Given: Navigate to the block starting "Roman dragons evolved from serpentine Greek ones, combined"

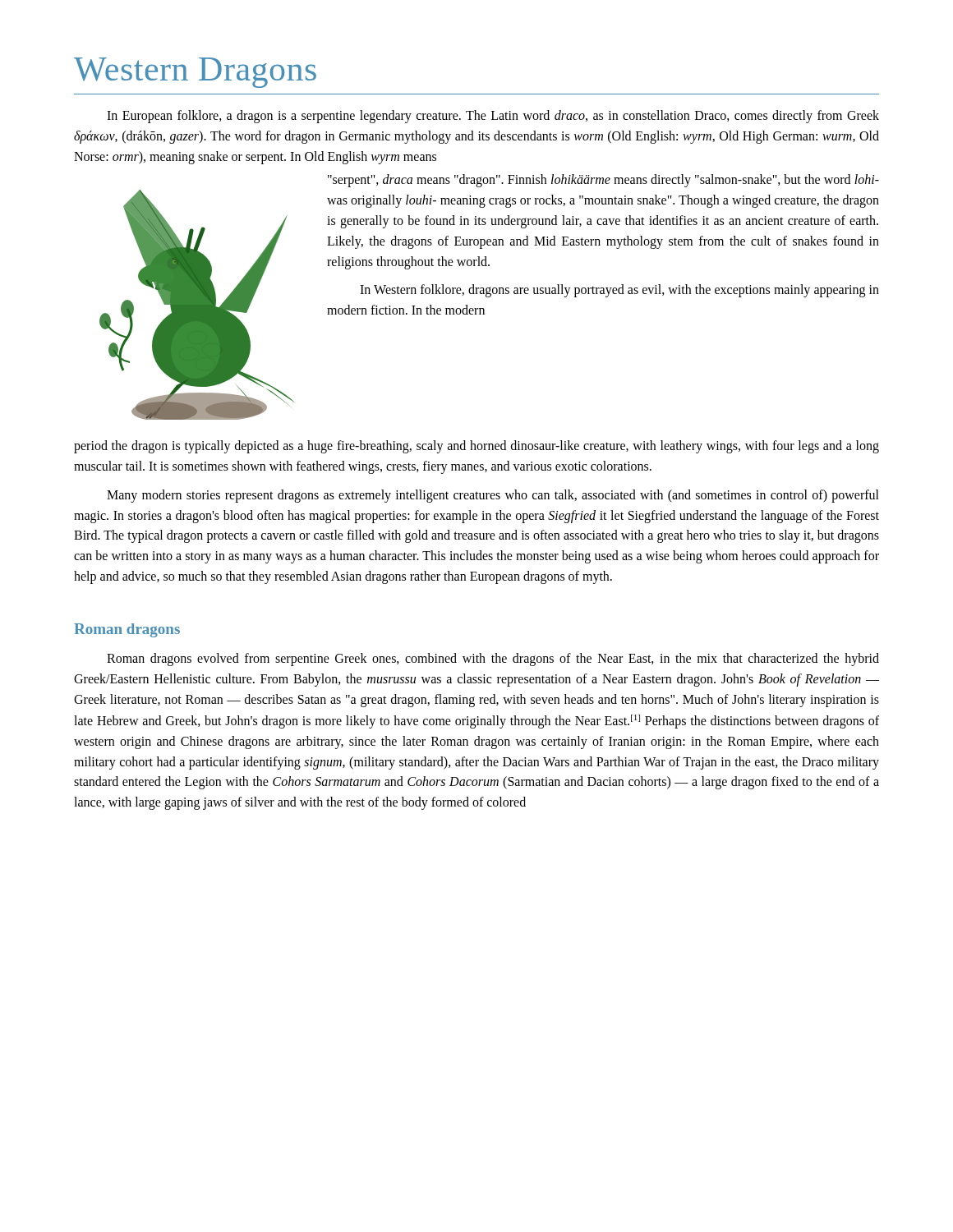Looking at the screenshot, I should (476, 731).
